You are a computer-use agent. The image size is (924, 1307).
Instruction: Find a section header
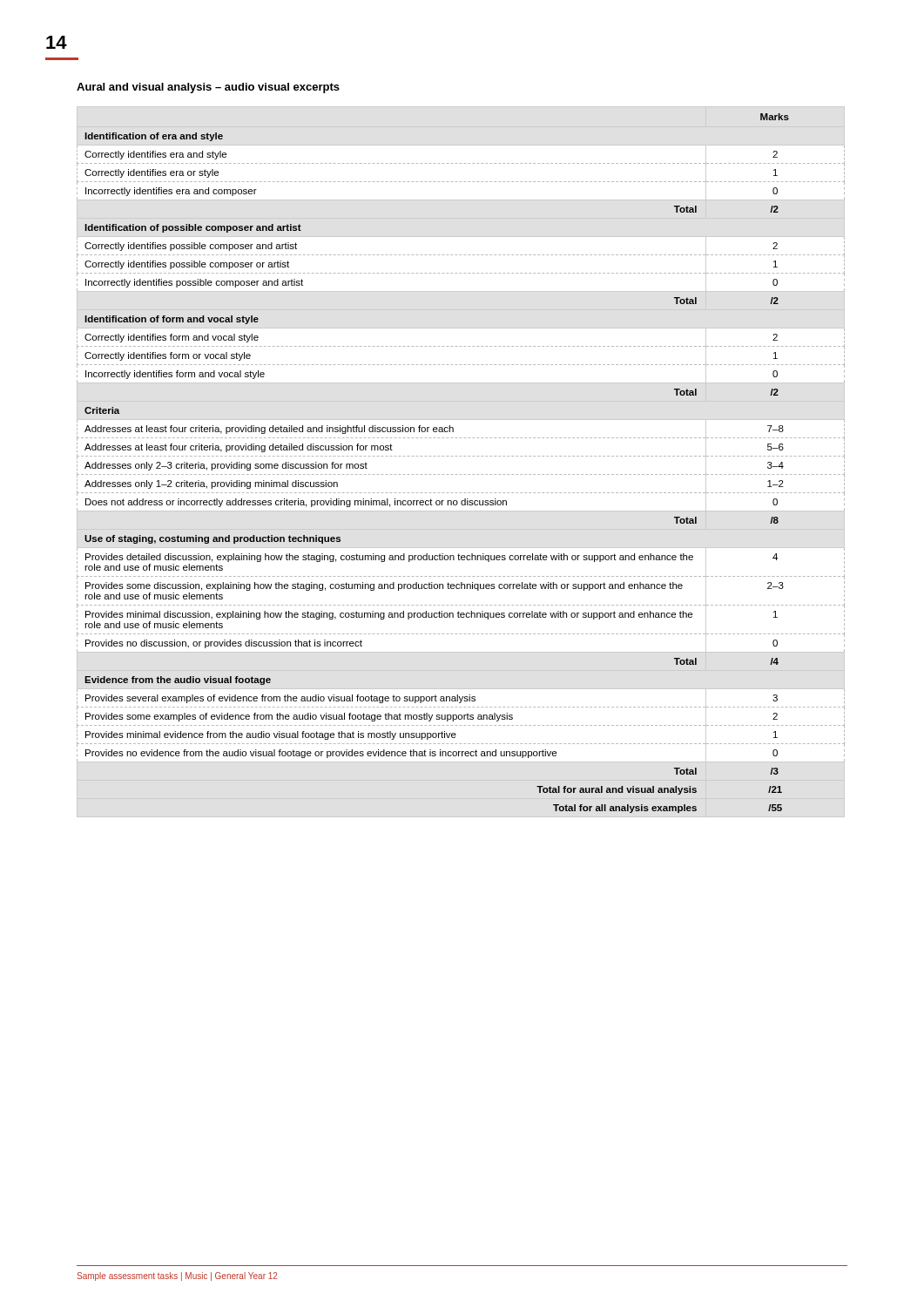pyautogui.click(x=208, y=87)
